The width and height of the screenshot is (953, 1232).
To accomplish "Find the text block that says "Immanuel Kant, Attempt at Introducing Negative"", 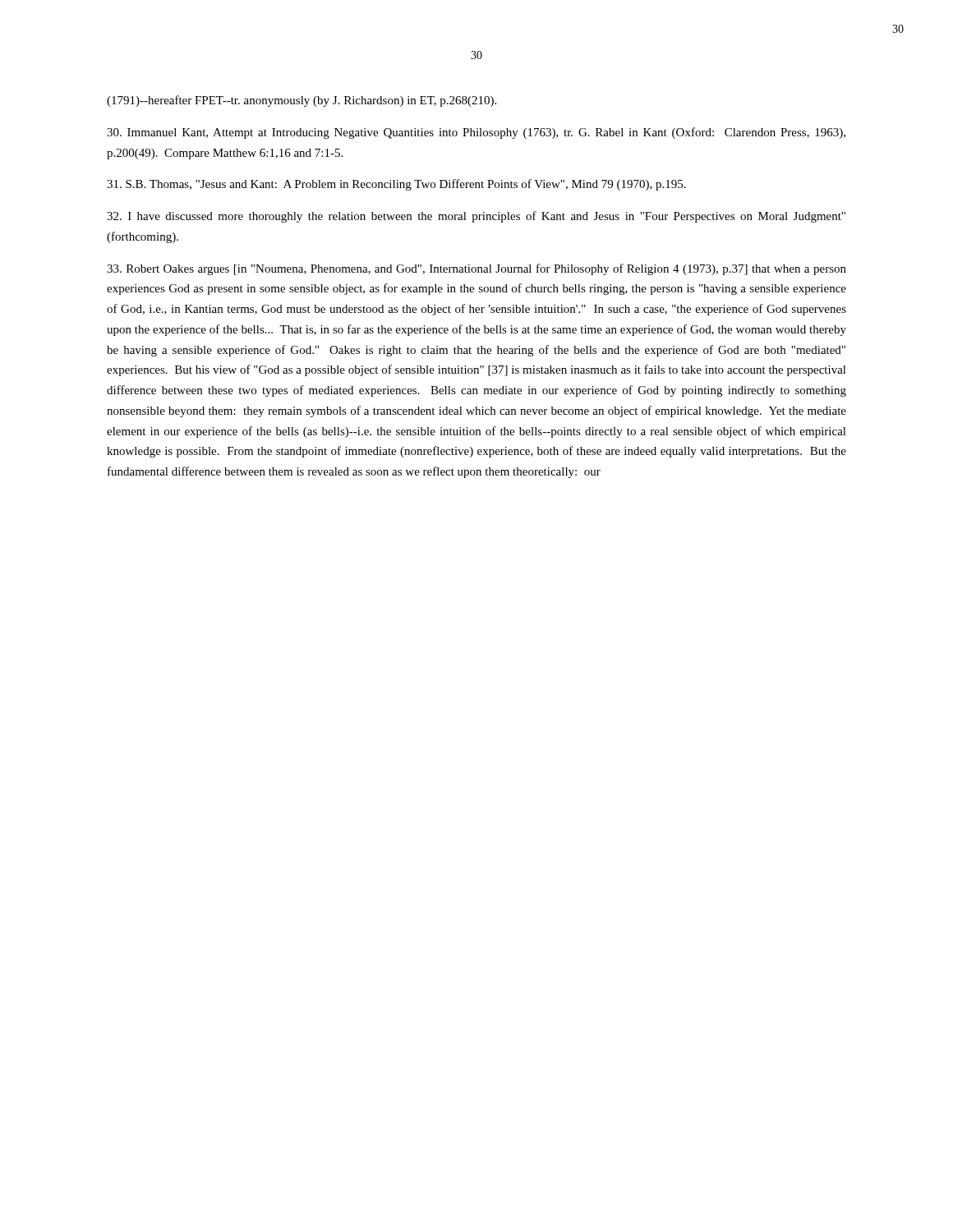I will 476,142.
